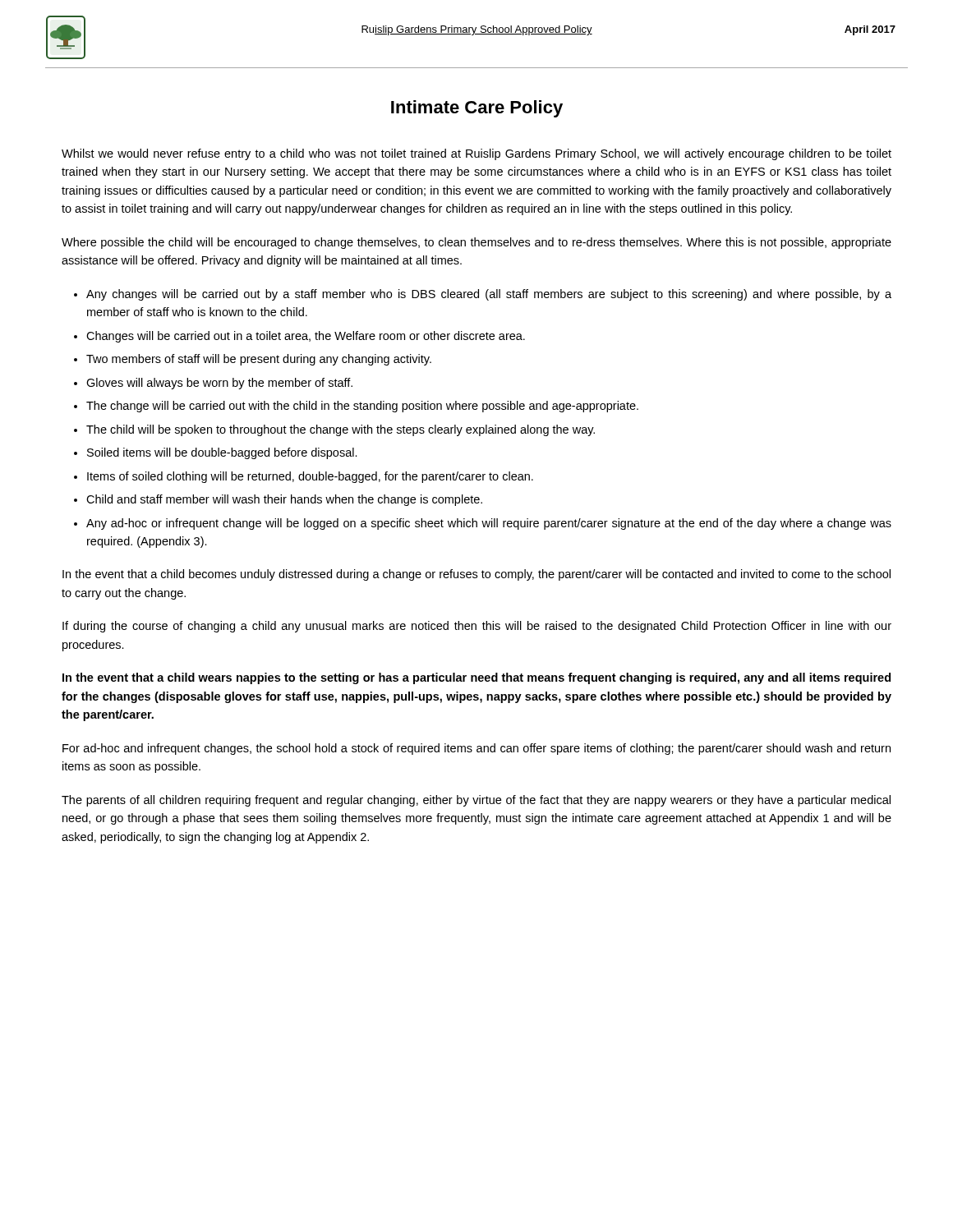This screenshot has width=953, height=1232.
Task: Where is the passage that starts "Two members of"?
Action: (259, 359)
